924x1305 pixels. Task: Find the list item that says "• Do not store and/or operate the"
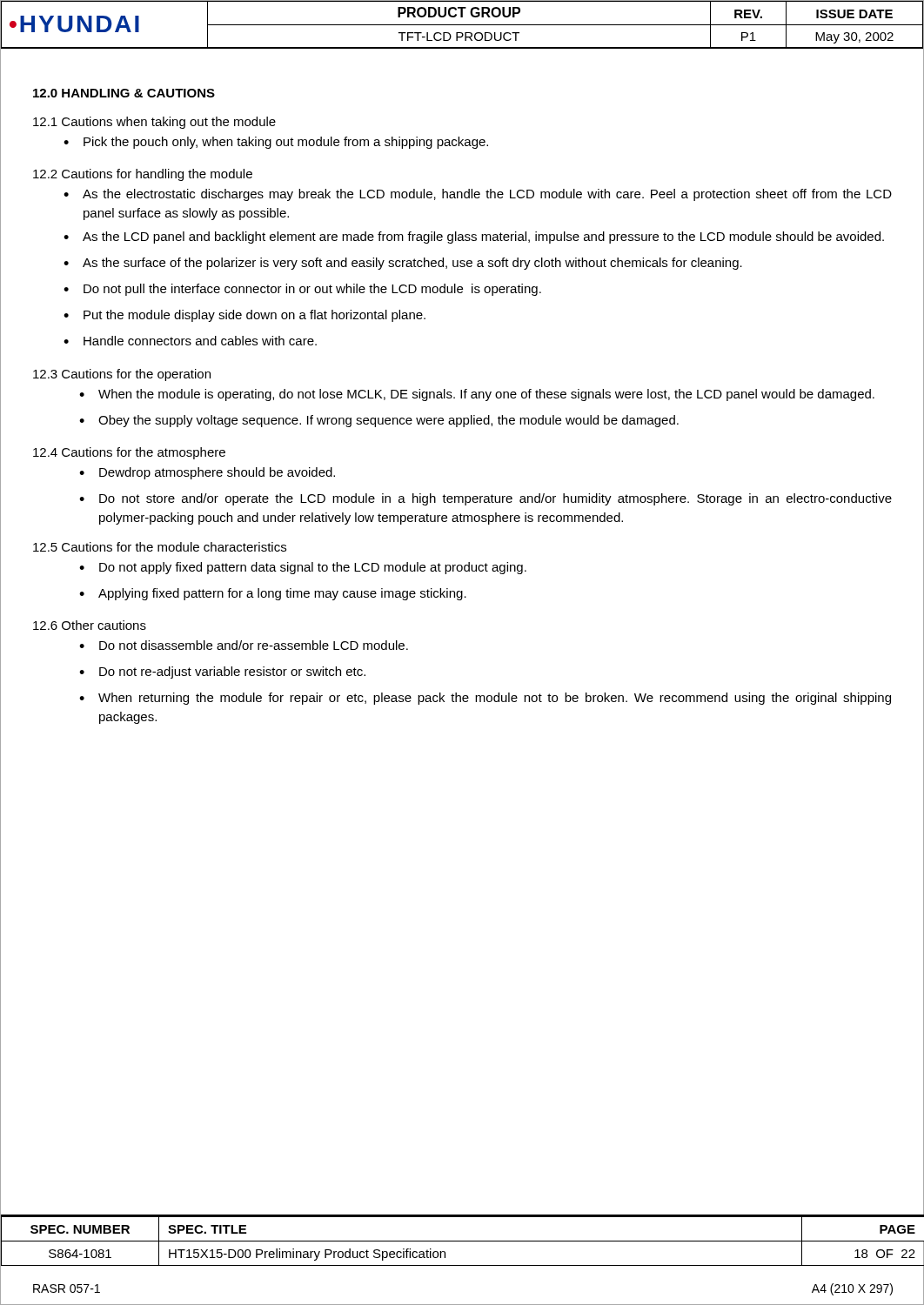[486, 508]
